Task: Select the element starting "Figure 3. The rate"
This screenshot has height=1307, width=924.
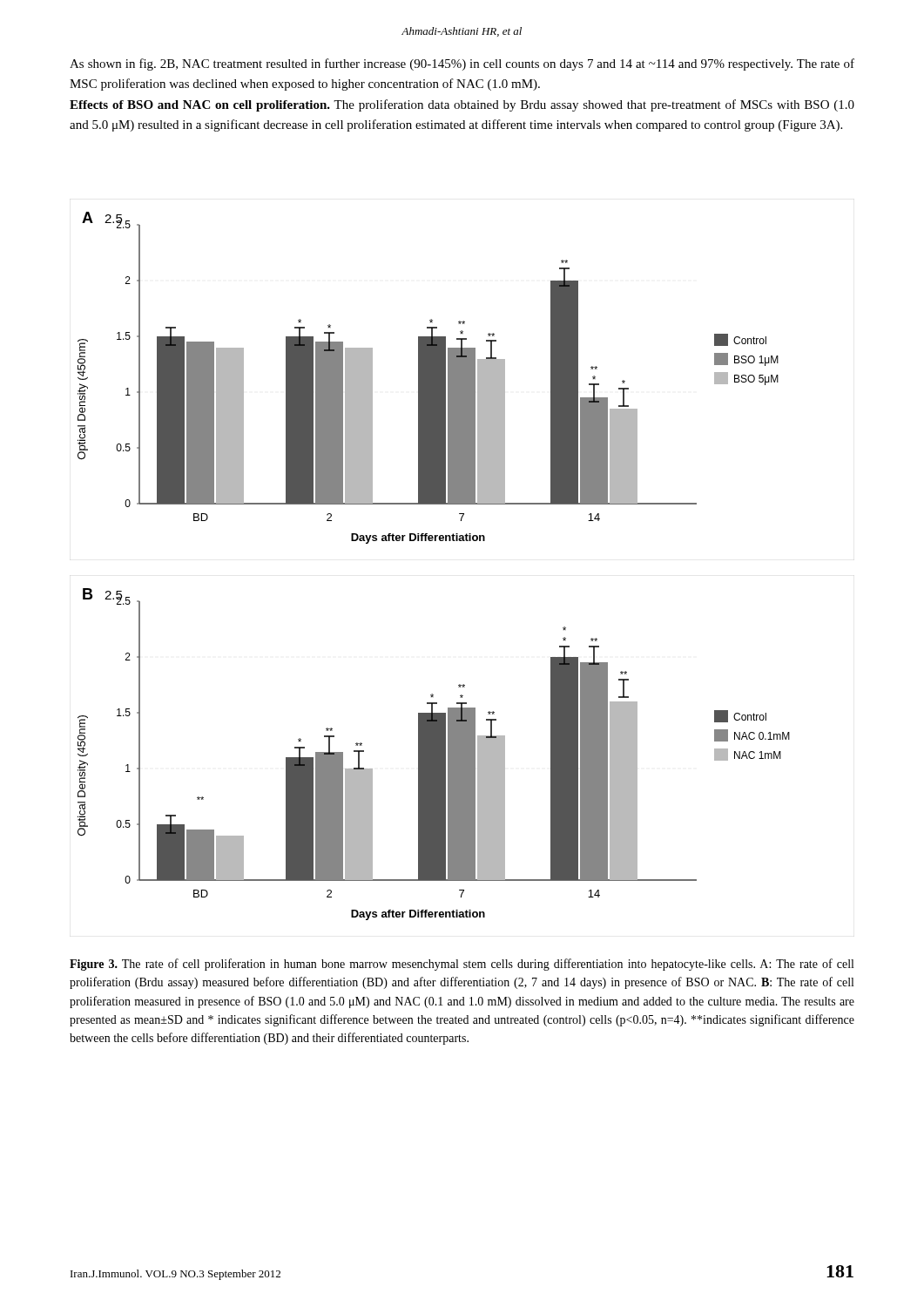Action: click(x=462, y=1001)
